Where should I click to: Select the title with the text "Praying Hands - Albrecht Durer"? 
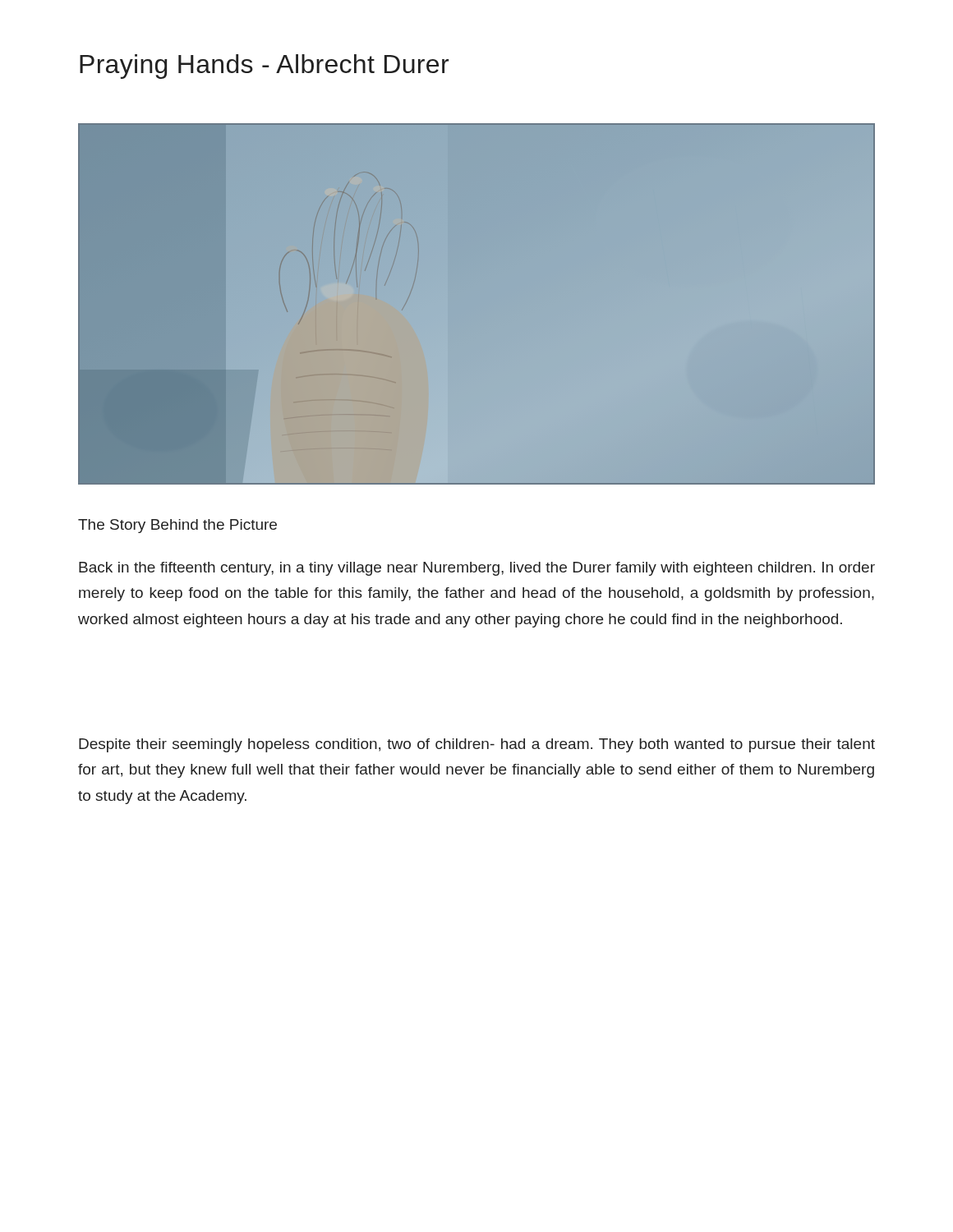264,67
